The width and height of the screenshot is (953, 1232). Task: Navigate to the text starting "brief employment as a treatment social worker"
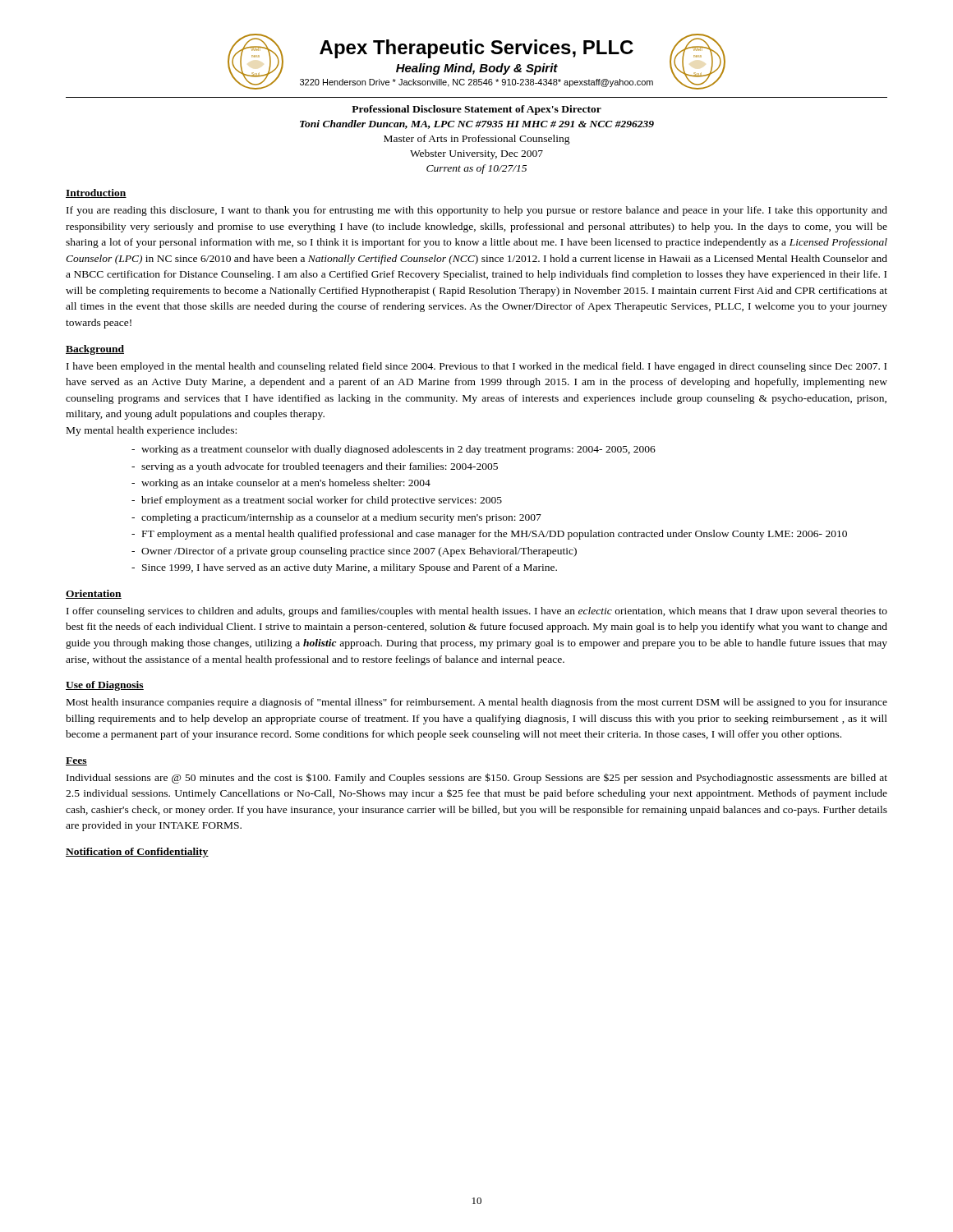pos(322,500)
